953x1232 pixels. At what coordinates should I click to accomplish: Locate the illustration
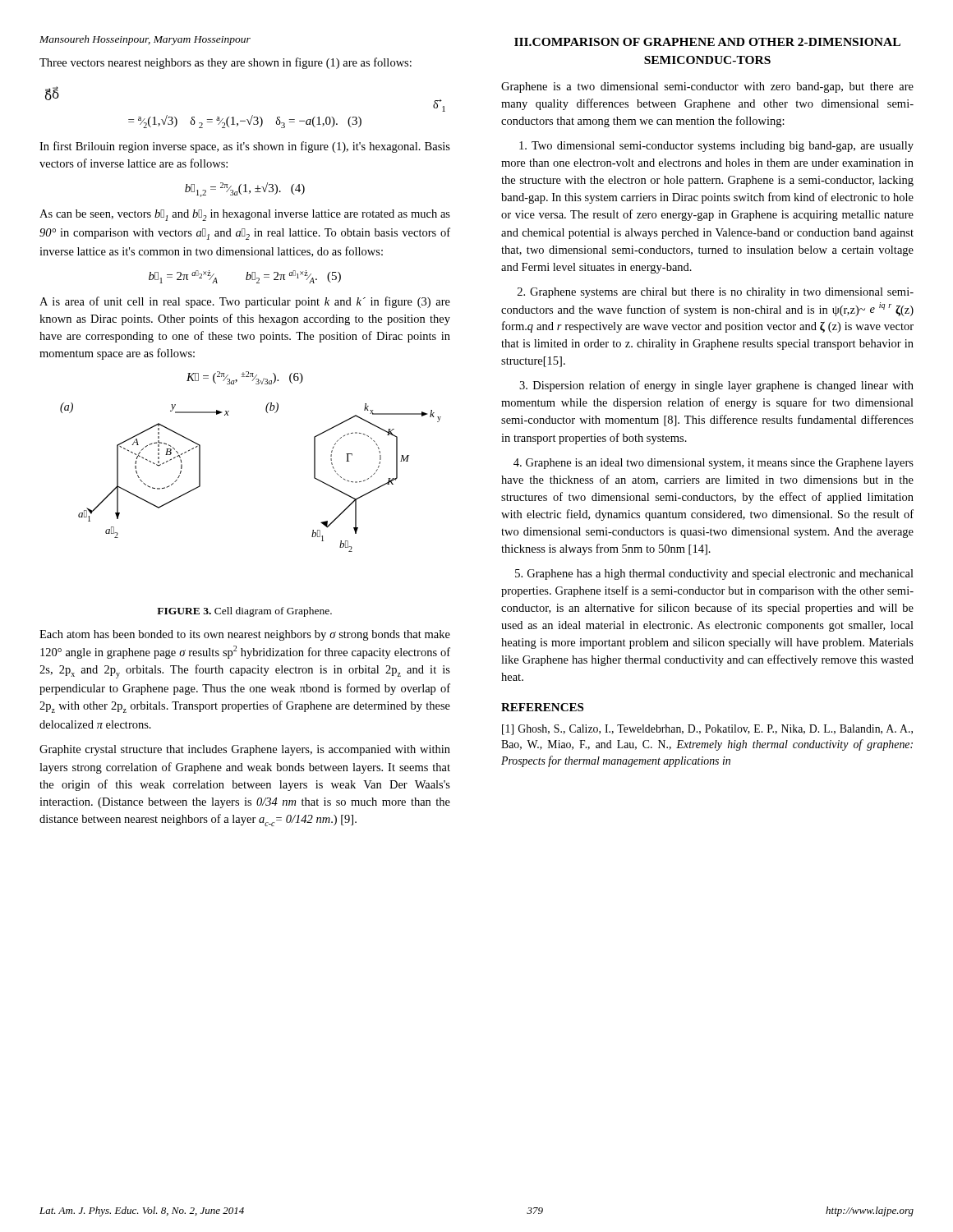(x=245, y=498)
